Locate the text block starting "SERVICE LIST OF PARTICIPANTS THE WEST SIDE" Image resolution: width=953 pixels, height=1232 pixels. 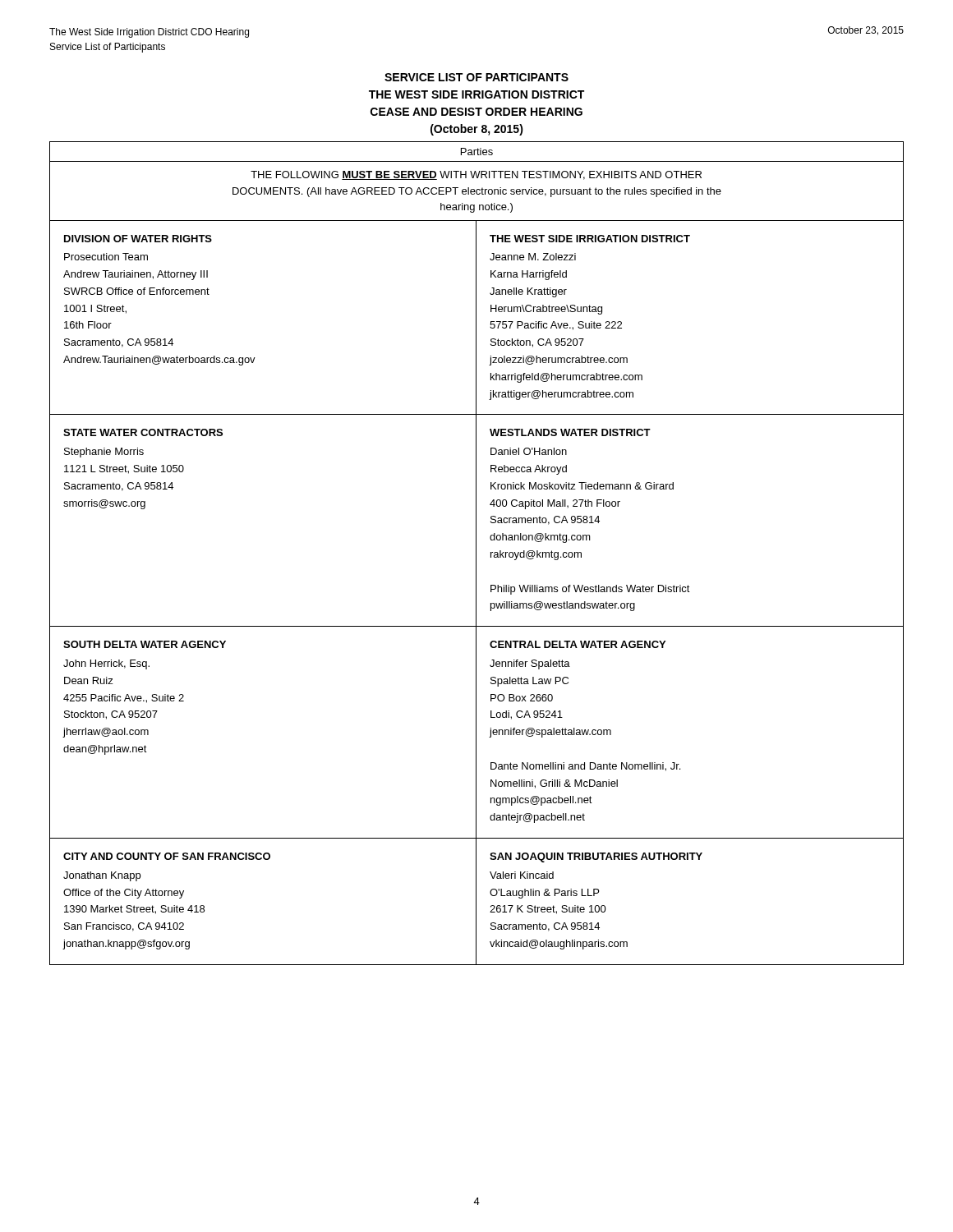coord(476,103)
